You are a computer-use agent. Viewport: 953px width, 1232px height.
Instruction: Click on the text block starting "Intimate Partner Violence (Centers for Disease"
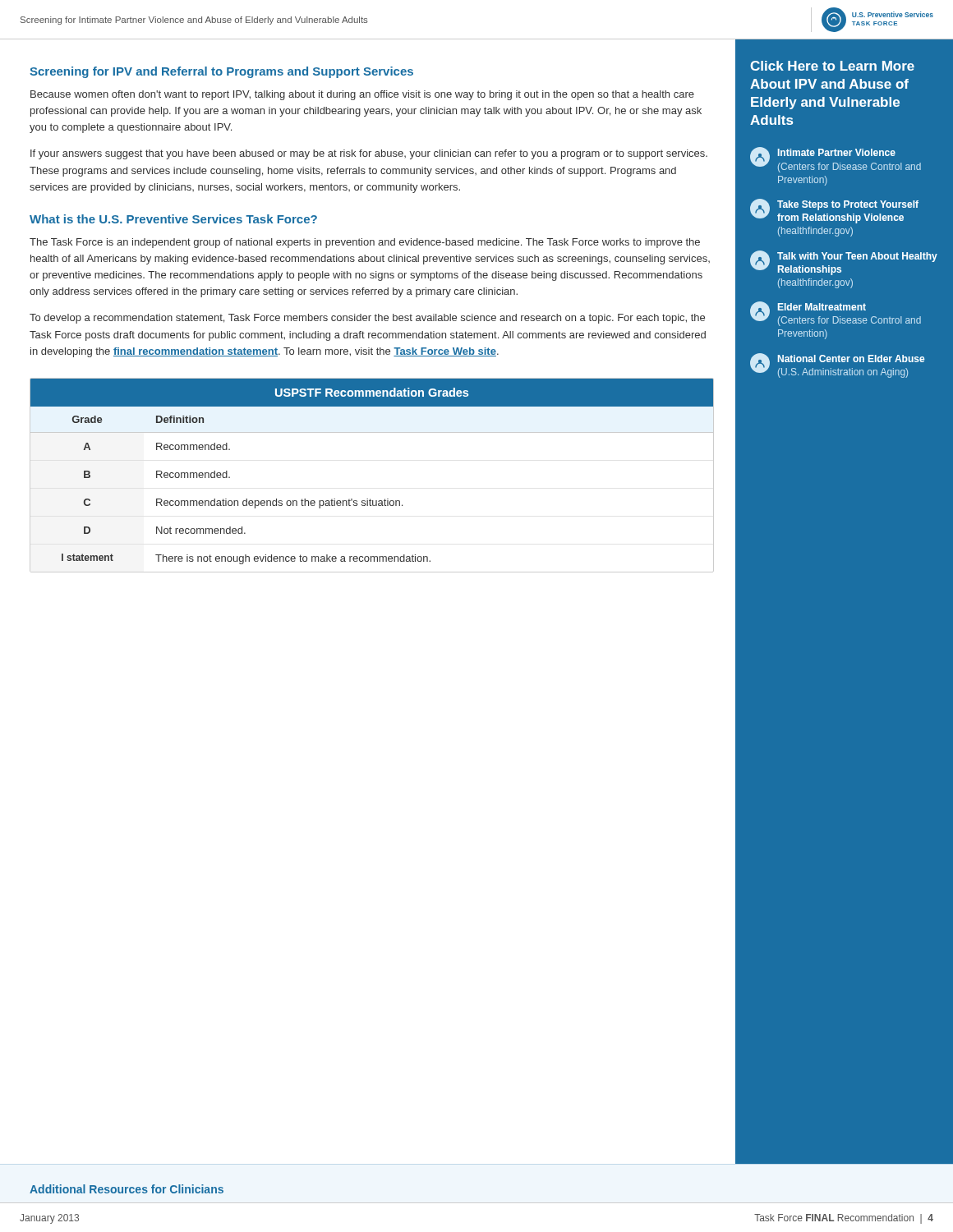(x=844, y=166)
